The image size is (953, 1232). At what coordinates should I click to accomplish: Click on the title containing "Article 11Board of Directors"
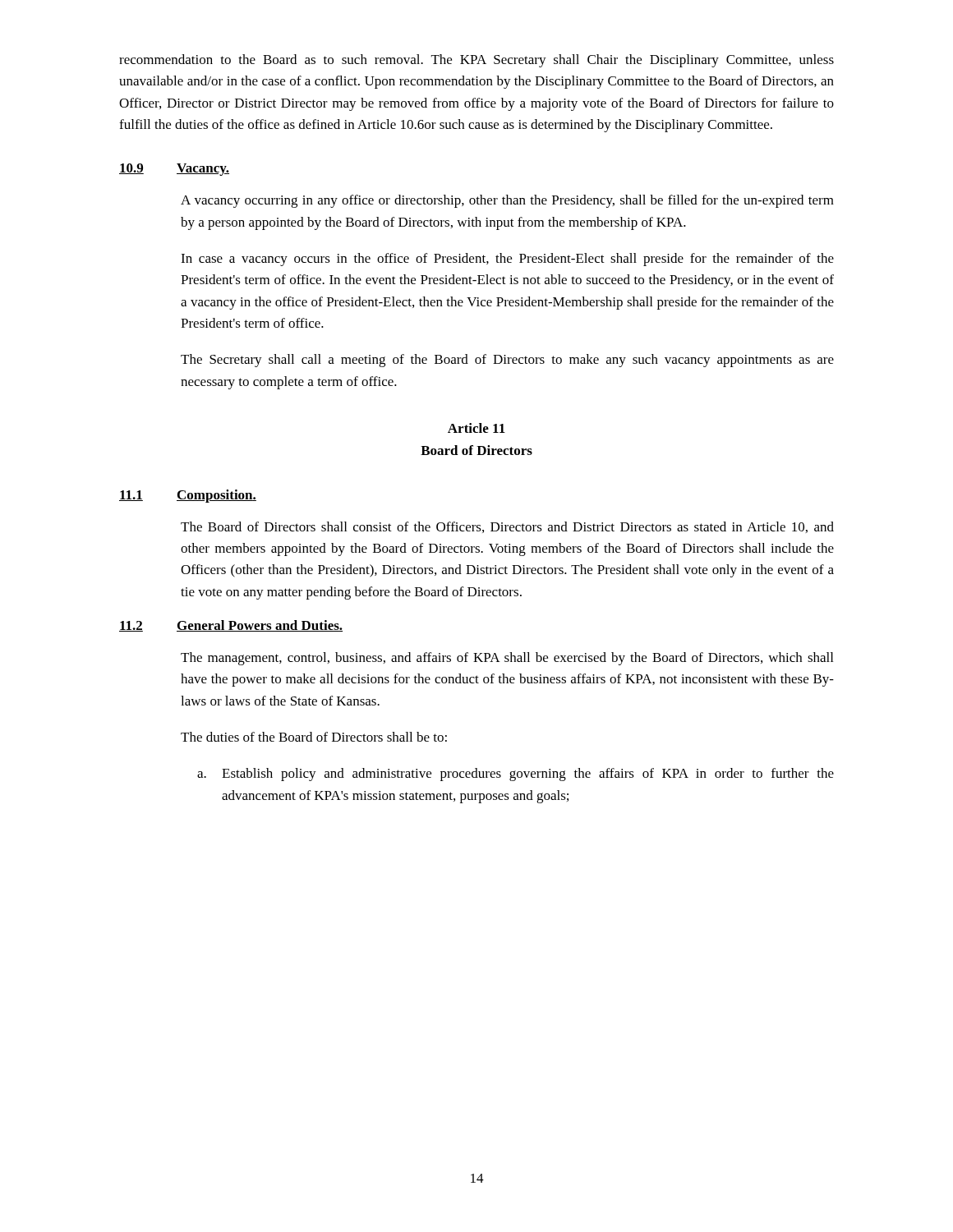click(476, 440)
